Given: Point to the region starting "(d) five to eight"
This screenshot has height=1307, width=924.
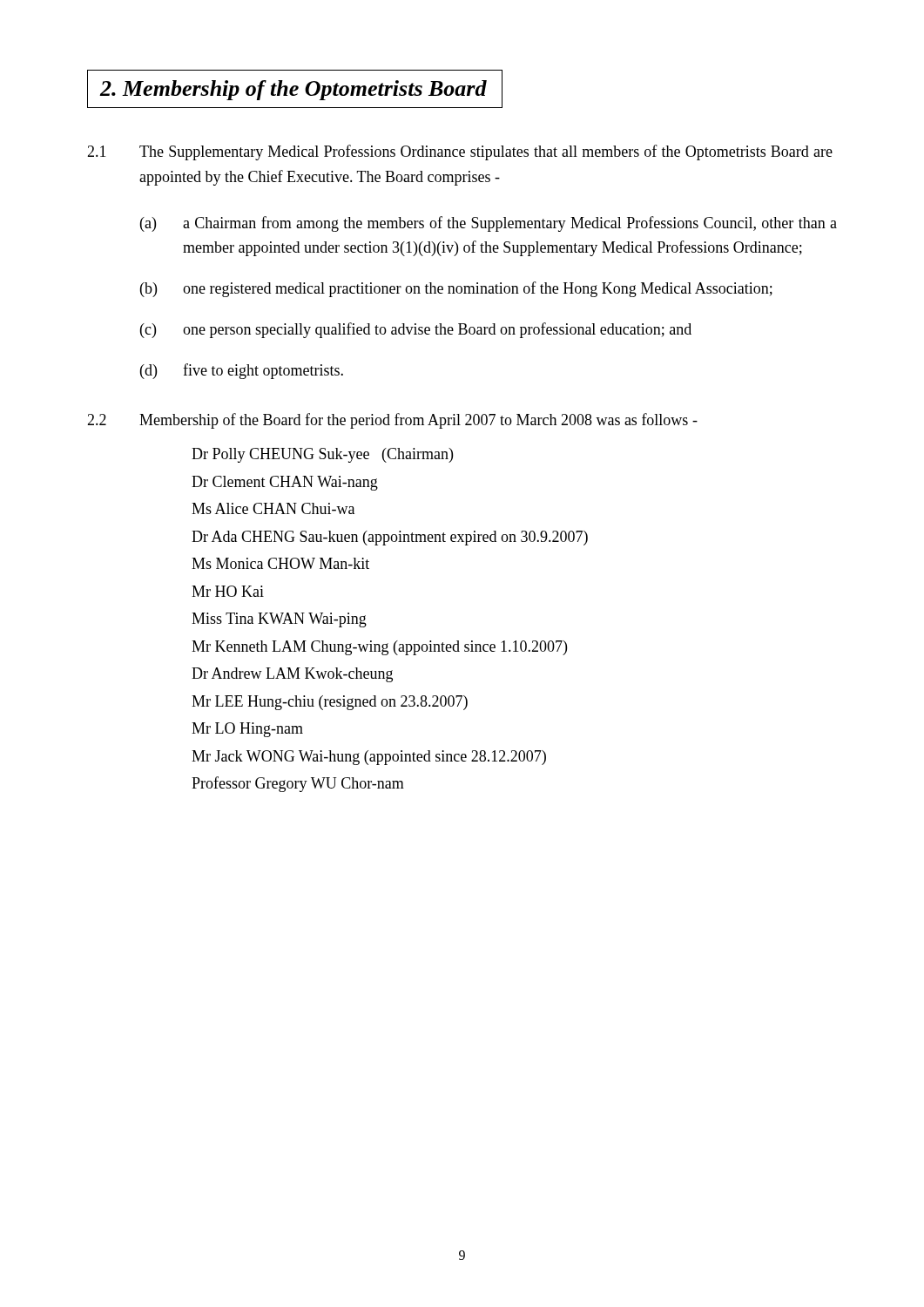Looking at the screenshot, I should tap(242, 371).
